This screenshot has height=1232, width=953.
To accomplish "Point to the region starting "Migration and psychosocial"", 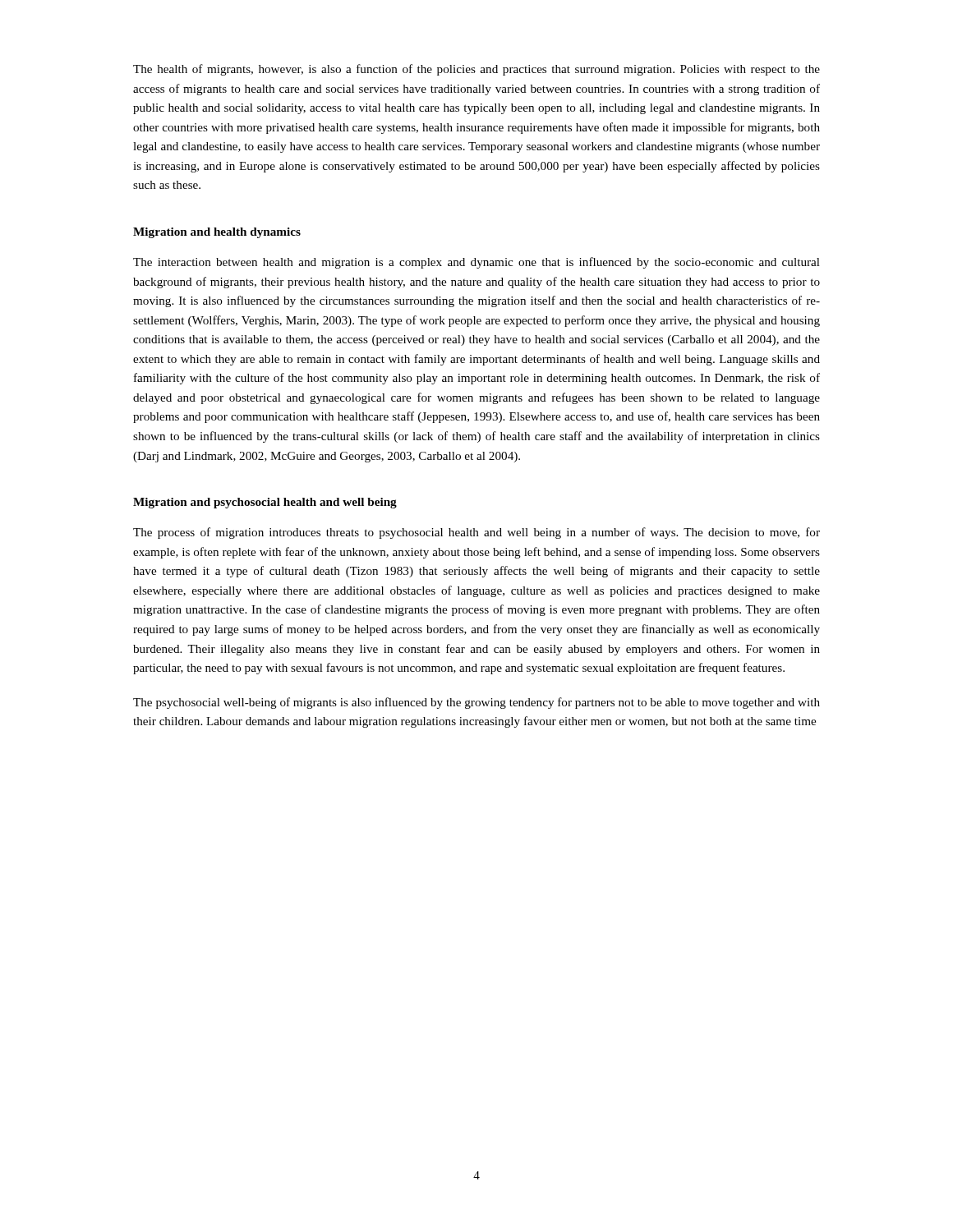I will pos(265,502).
